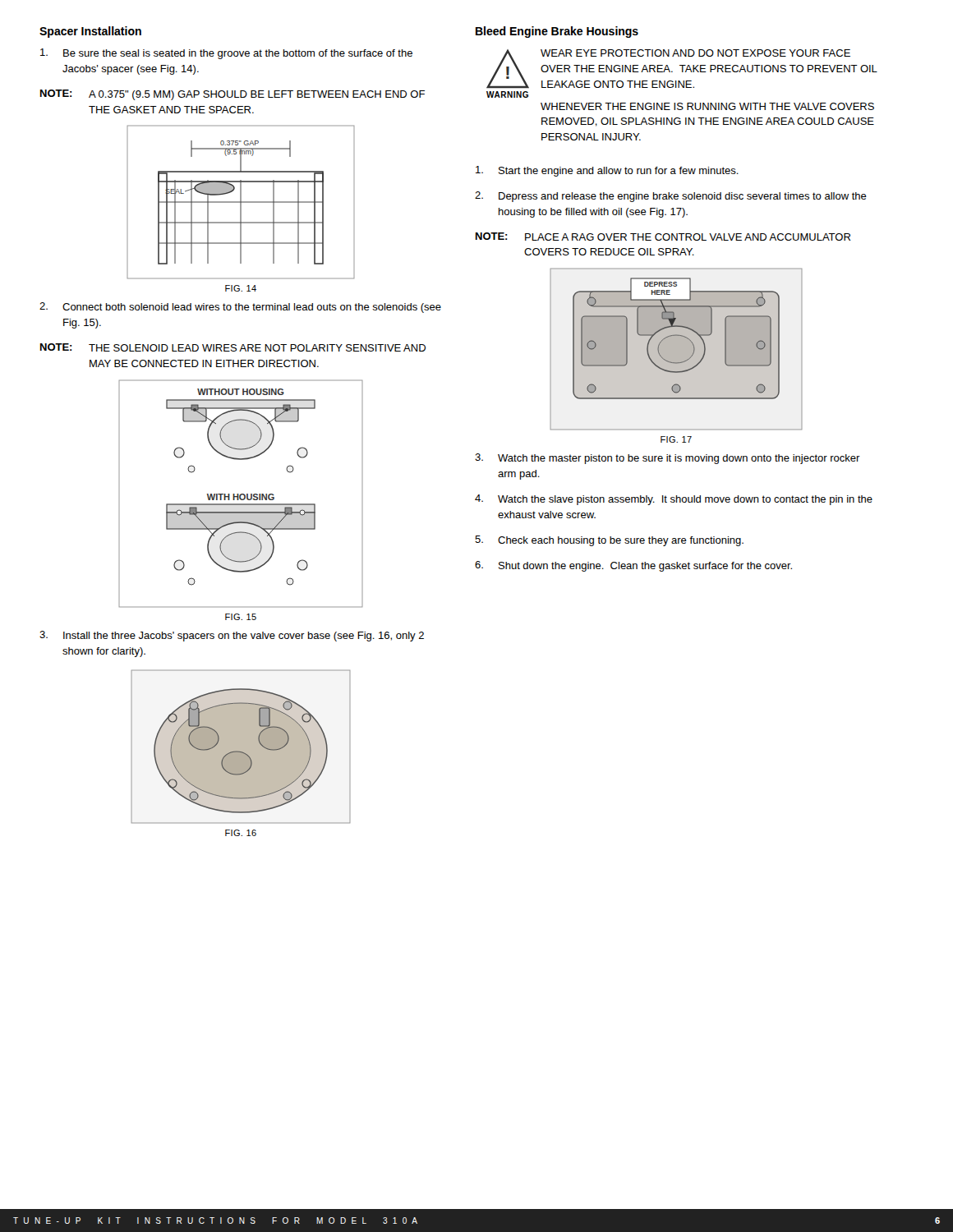Viewport: 953px width, 1232px height.
Task: Select the passage starting "Be sure the seal is"
Action: (241, 61)
